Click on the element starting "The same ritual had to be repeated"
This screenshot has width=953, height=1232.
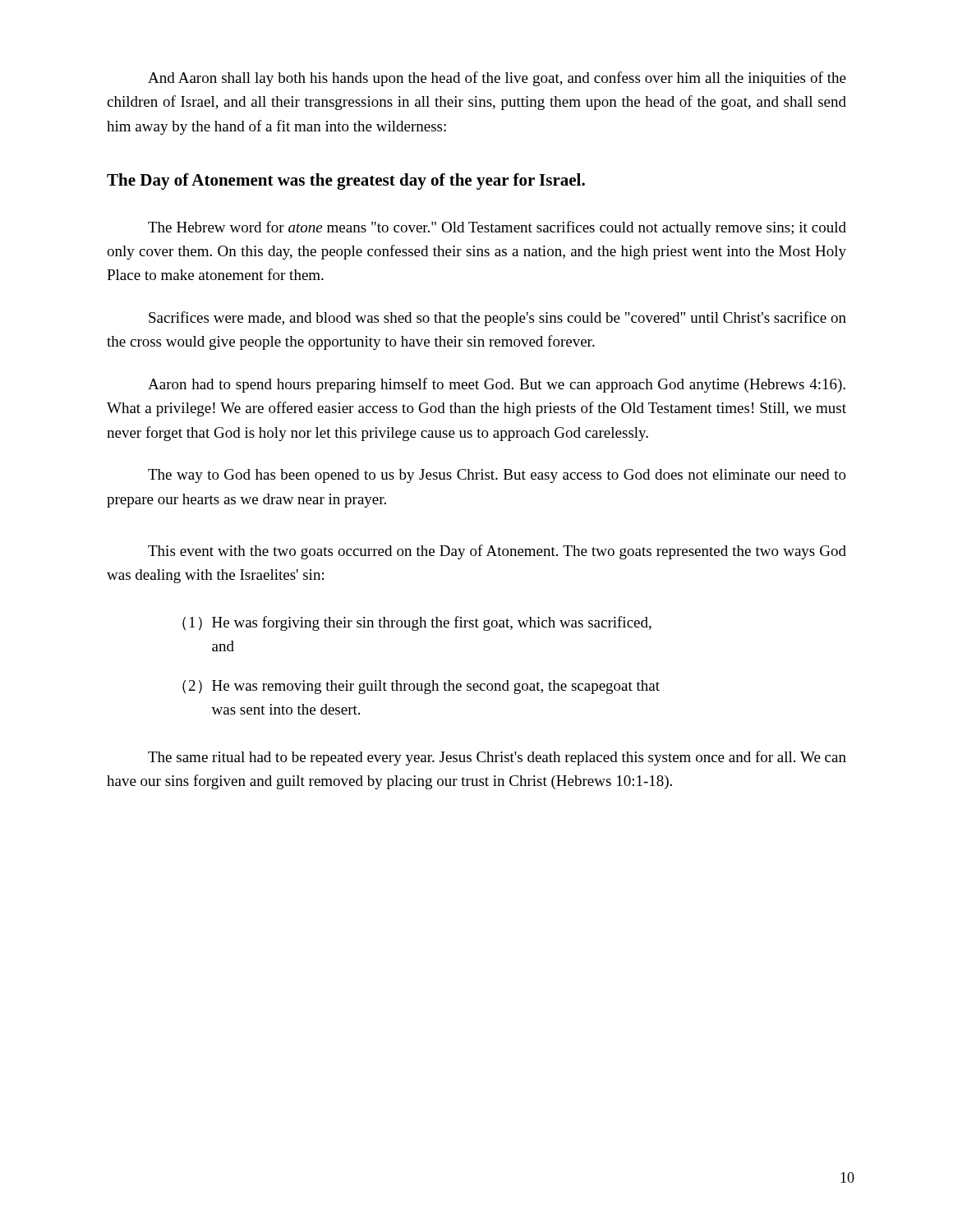[476, 769]
